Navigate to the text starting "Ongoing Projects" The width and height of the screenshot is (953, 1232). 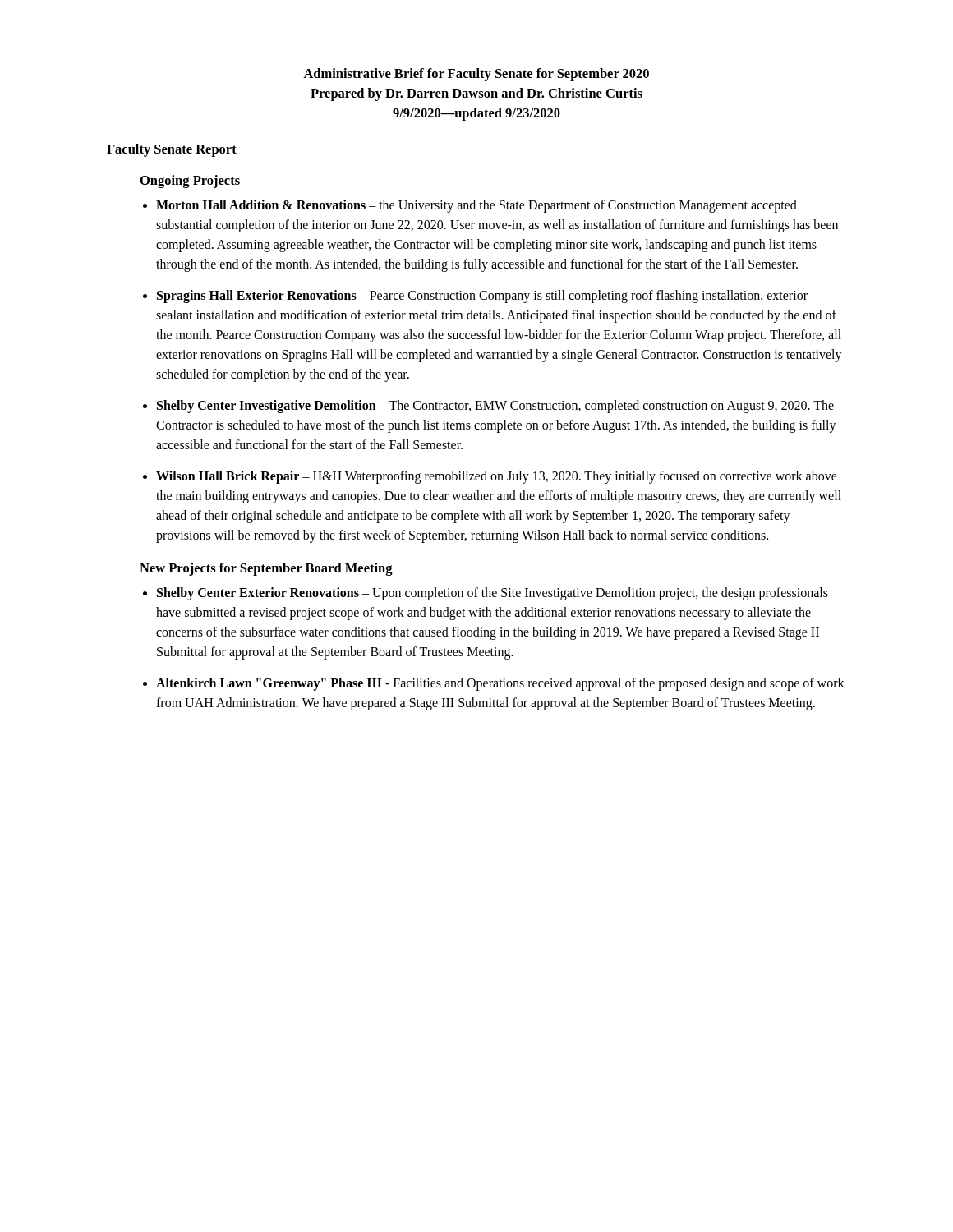click(190, 180)
